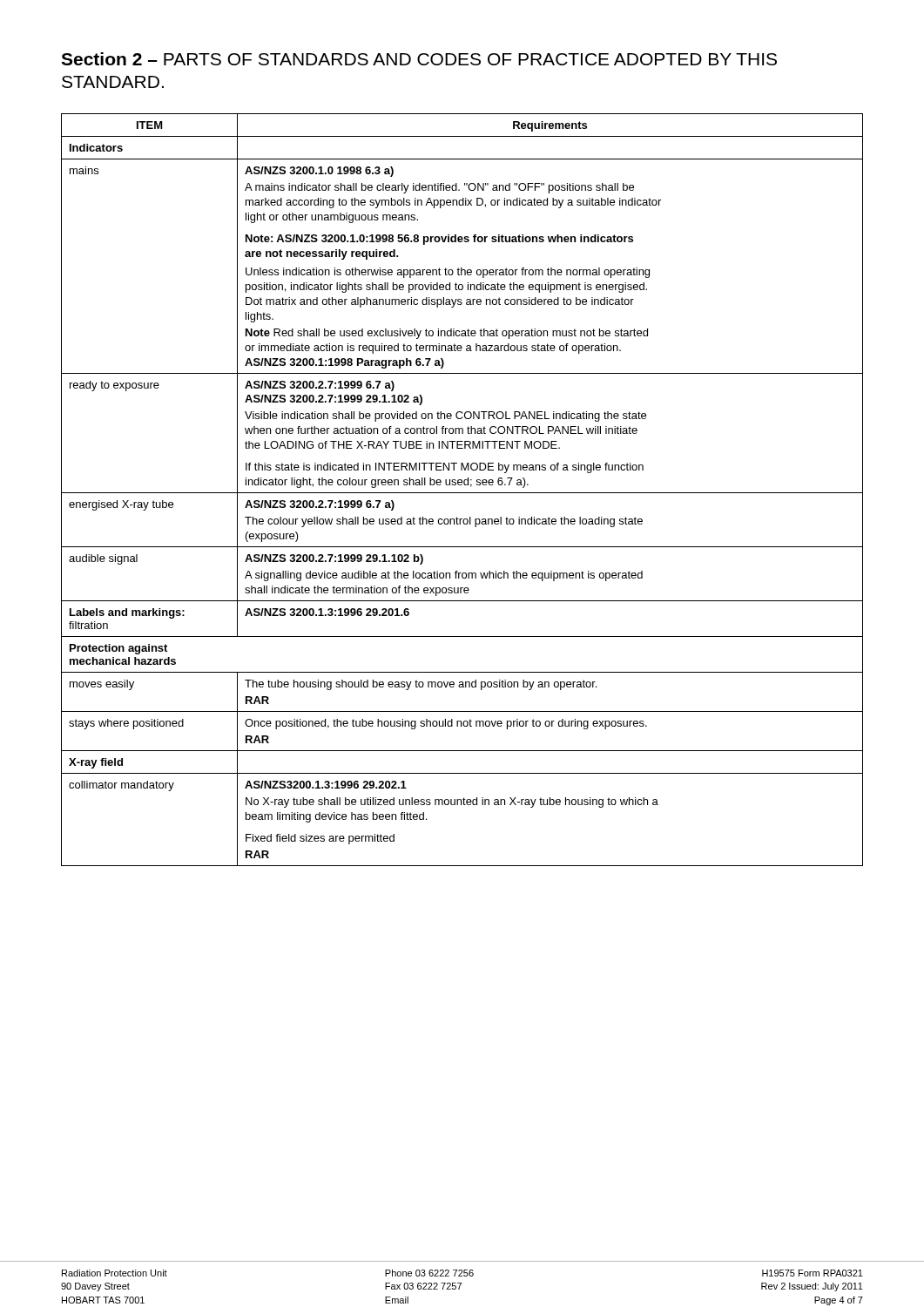
Task: Select the table that reads "Protection against mechanical"
Action: point(462,489)
